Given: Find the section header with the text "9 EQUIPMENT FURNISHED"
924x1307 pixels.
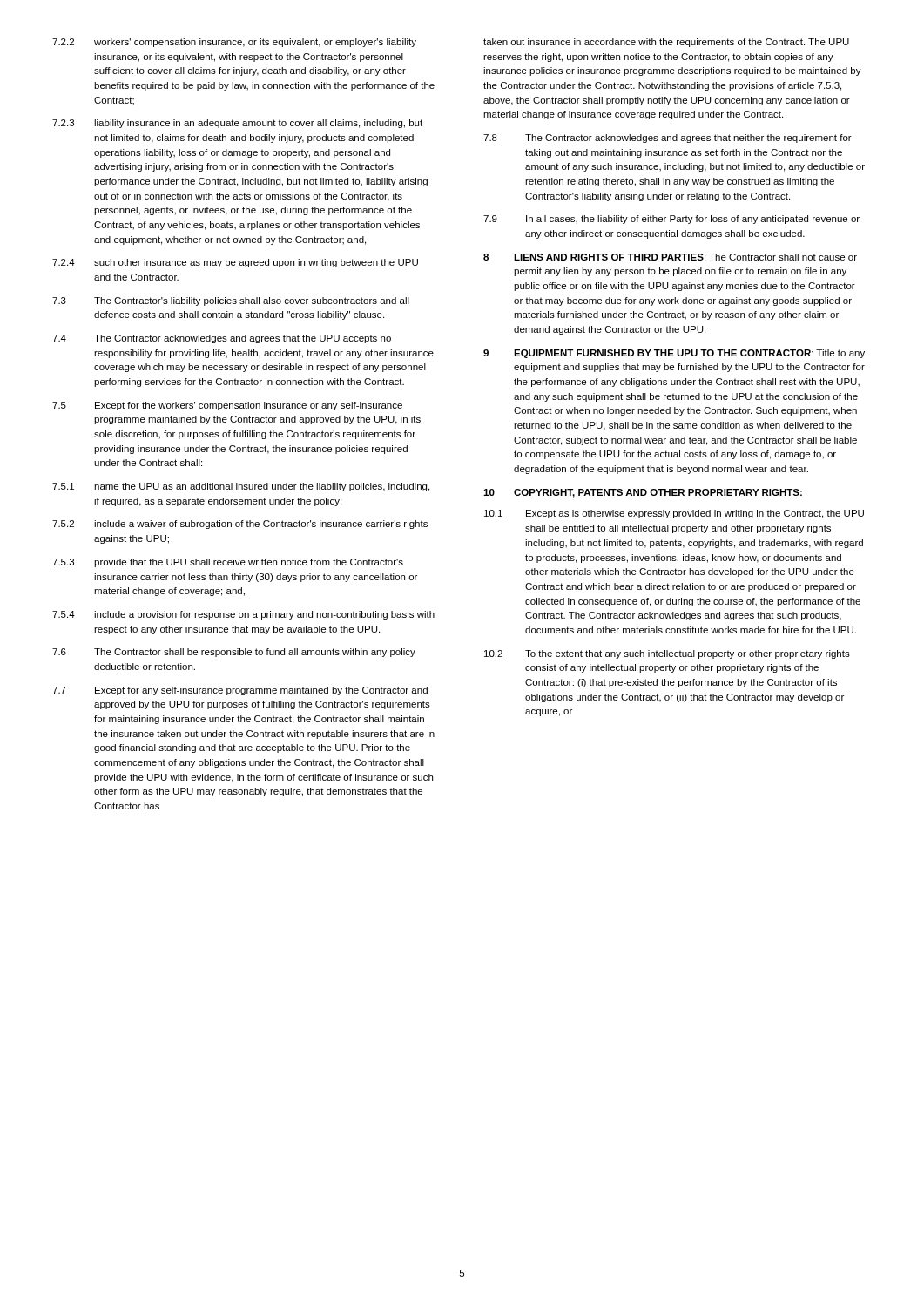Looking at the screenshot, I should [x=675, y=411].
